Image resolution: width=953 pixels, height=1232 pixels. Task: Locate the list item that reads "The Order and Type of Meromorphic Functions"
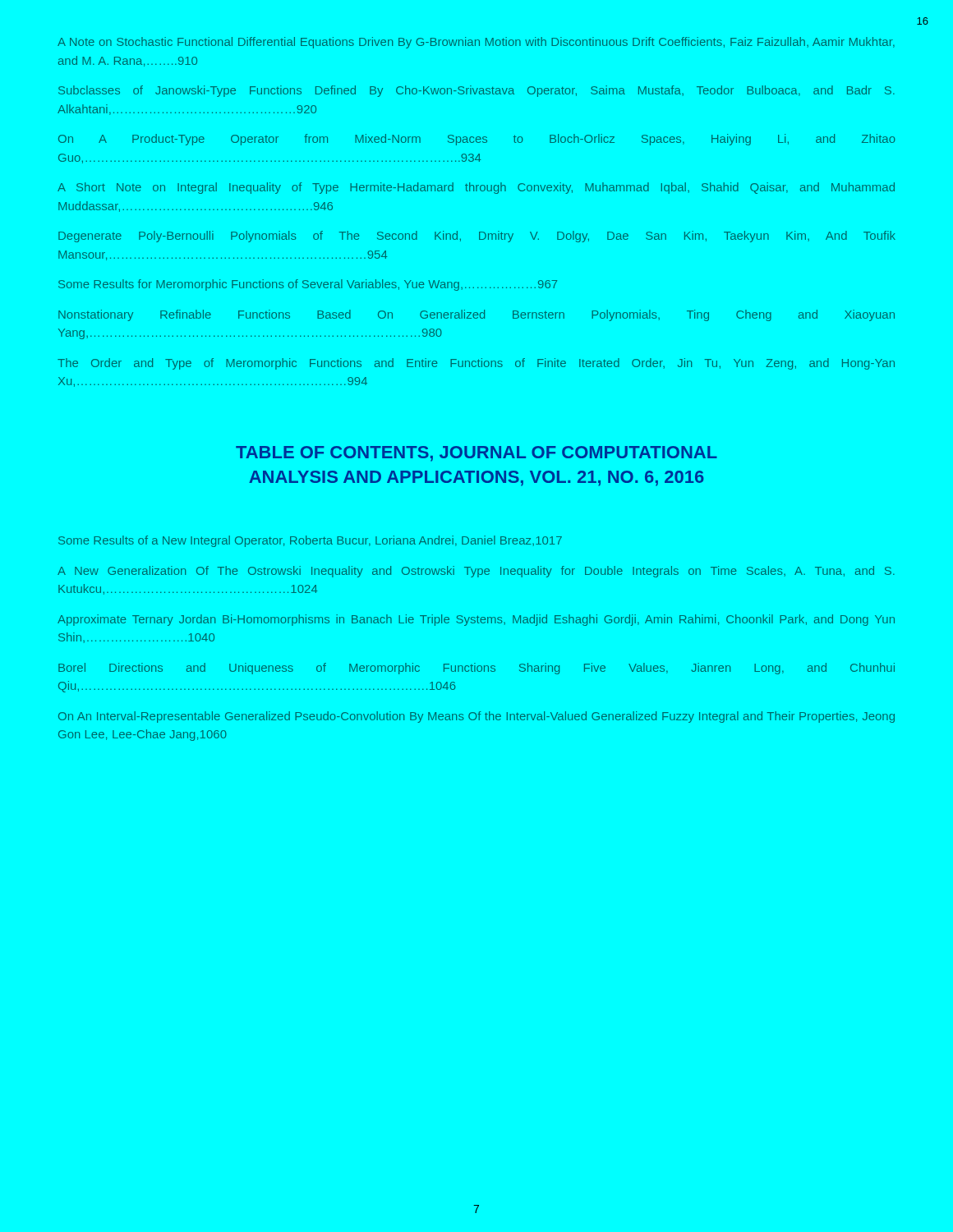pyautogui.click(x=476, y=371)
